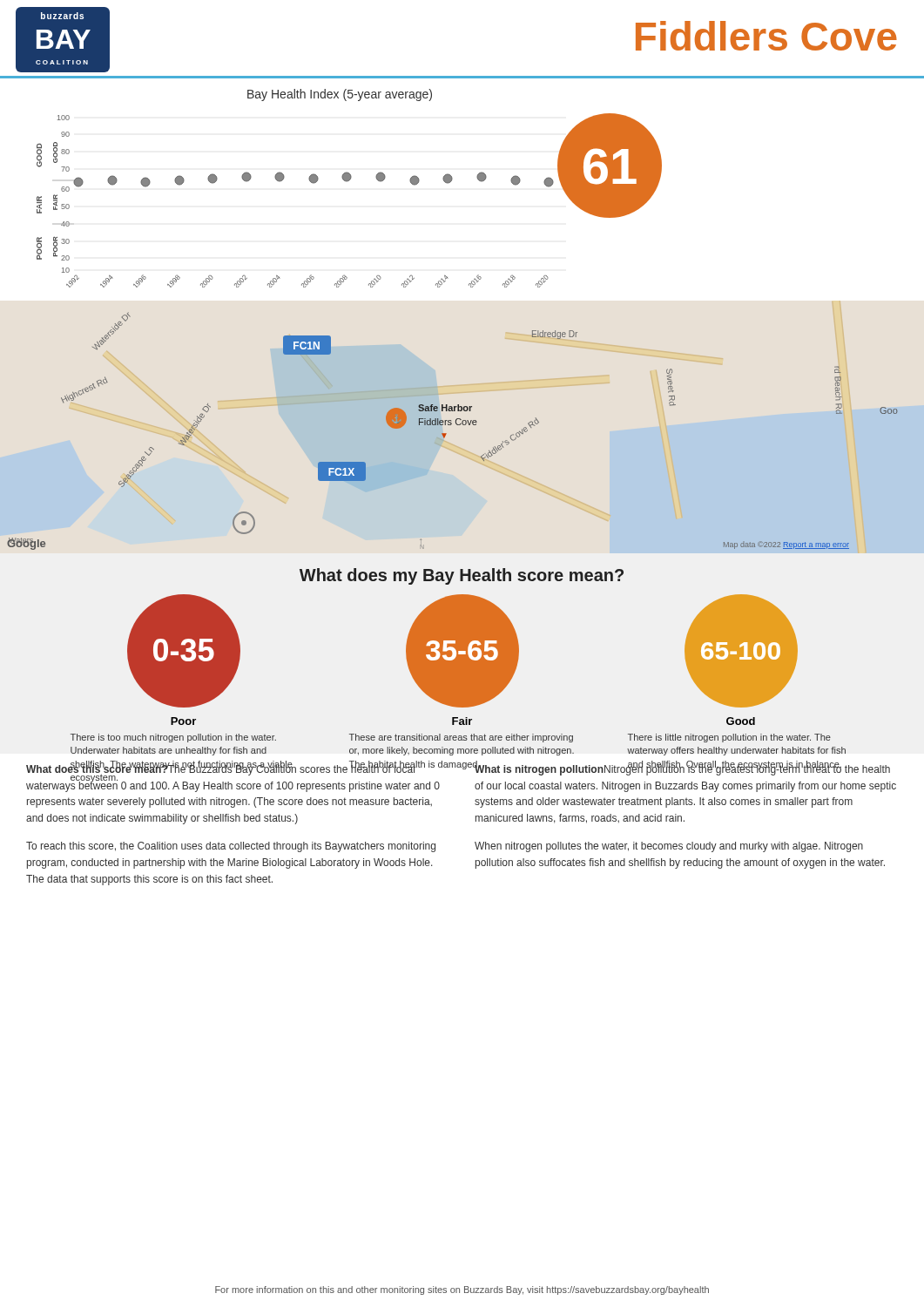The height and width of the screenshot is (1307, 924).
Task: Find the element starting "What is nitrogen"
Action: coord(685,794)
